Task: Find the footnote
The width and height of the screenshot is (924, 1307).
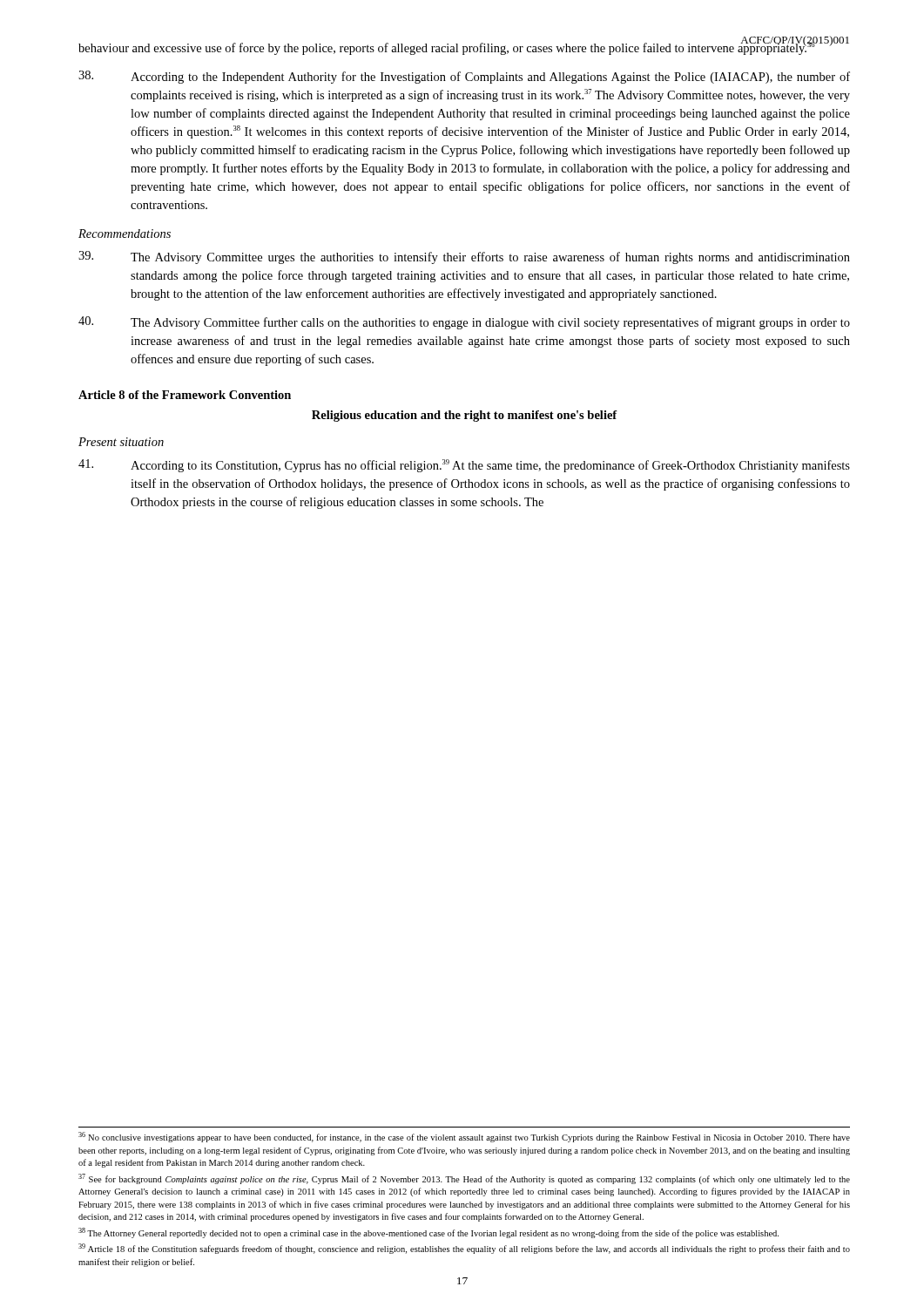Action: [x=464, y=1200]
